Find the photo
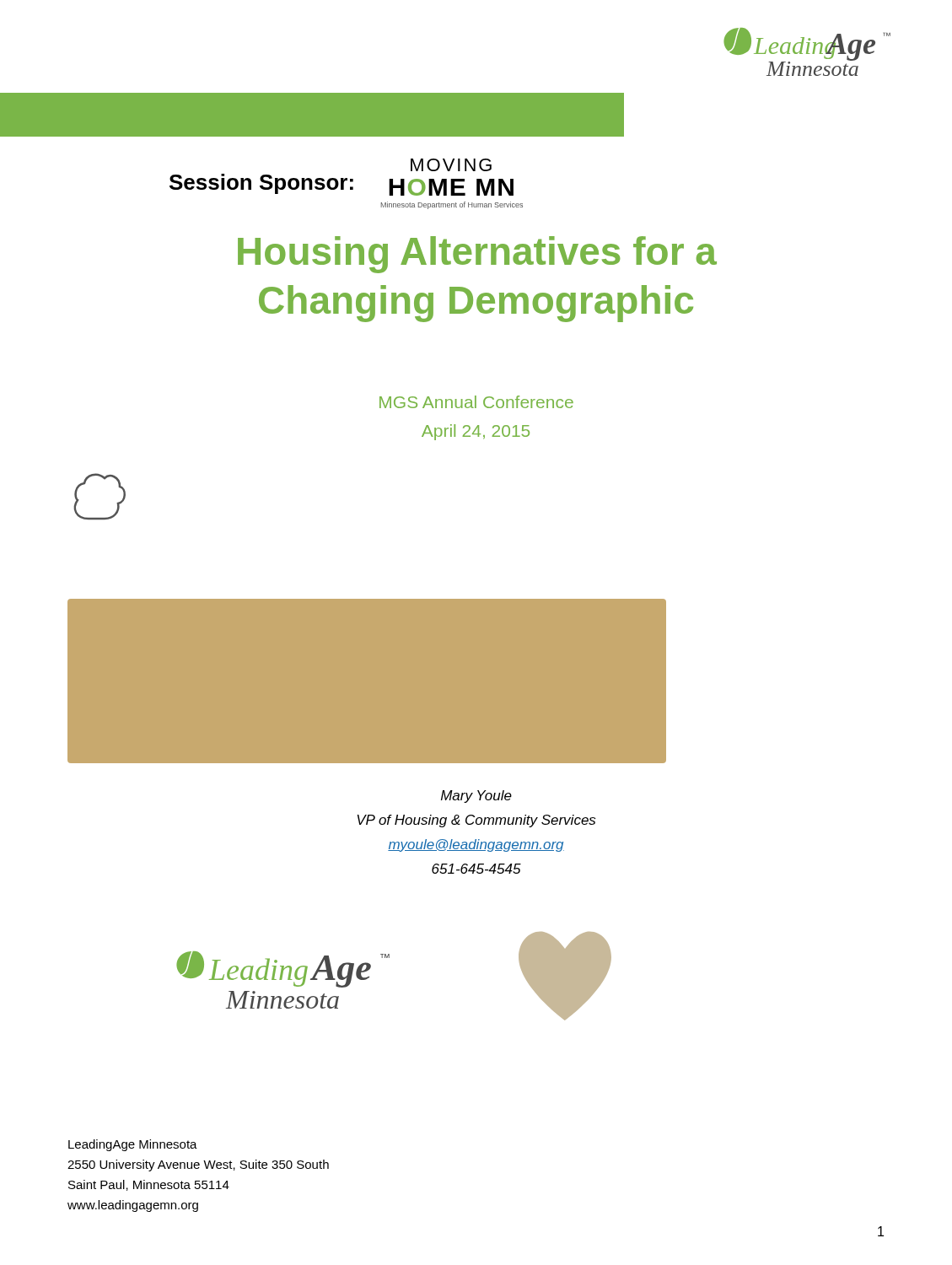952x1265 pixels. pyautogui.click(x=367, y=681)
